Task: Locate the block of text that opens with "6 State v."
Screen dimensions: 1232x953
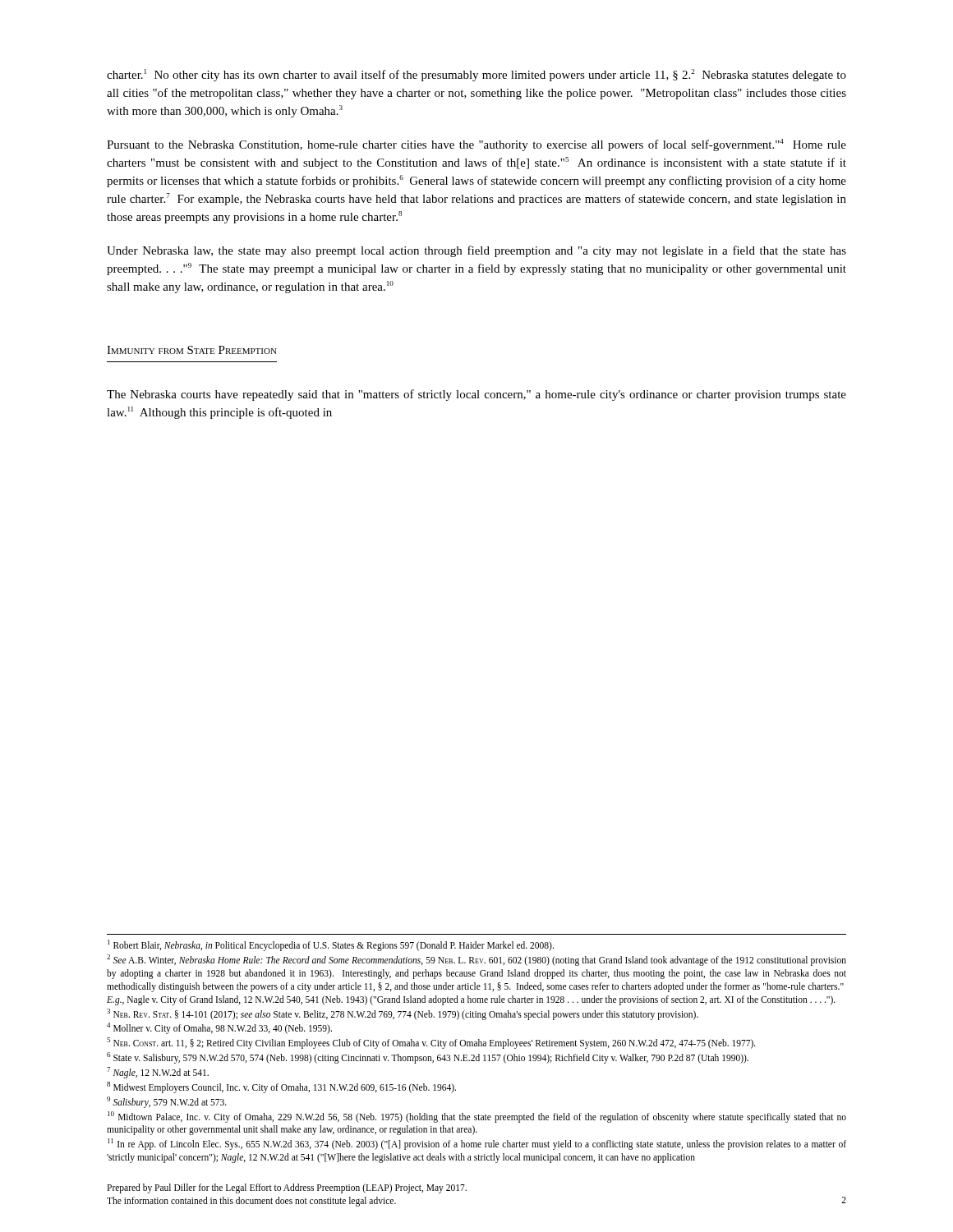Action: [428, 1058]
